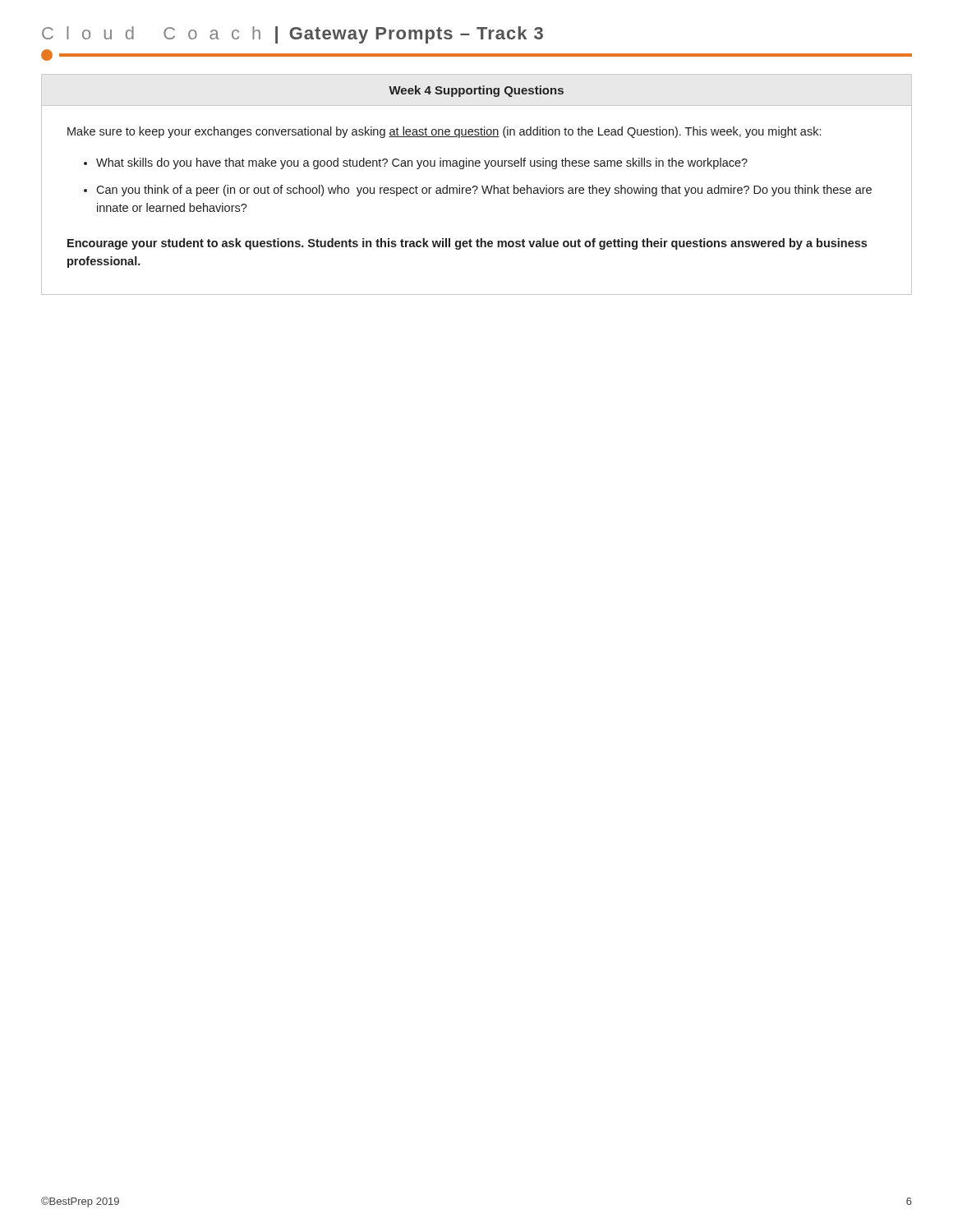Locate the text block that says "Encourage your student to ask questions."
The image size is (953, 1232).
click(467, 252)
